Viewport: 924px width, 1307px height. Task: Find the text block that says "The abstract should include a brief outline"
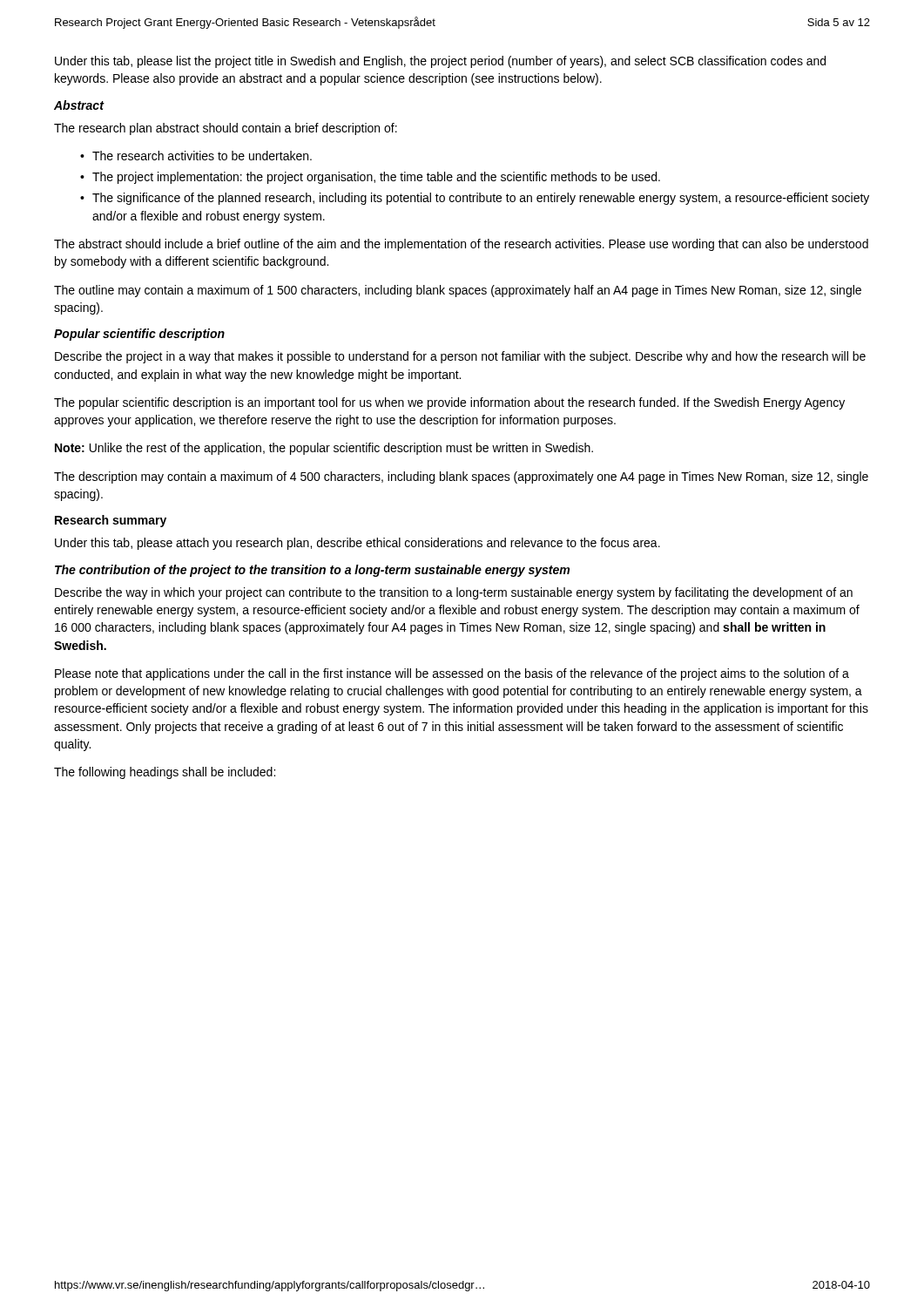[x=461, y=253]
